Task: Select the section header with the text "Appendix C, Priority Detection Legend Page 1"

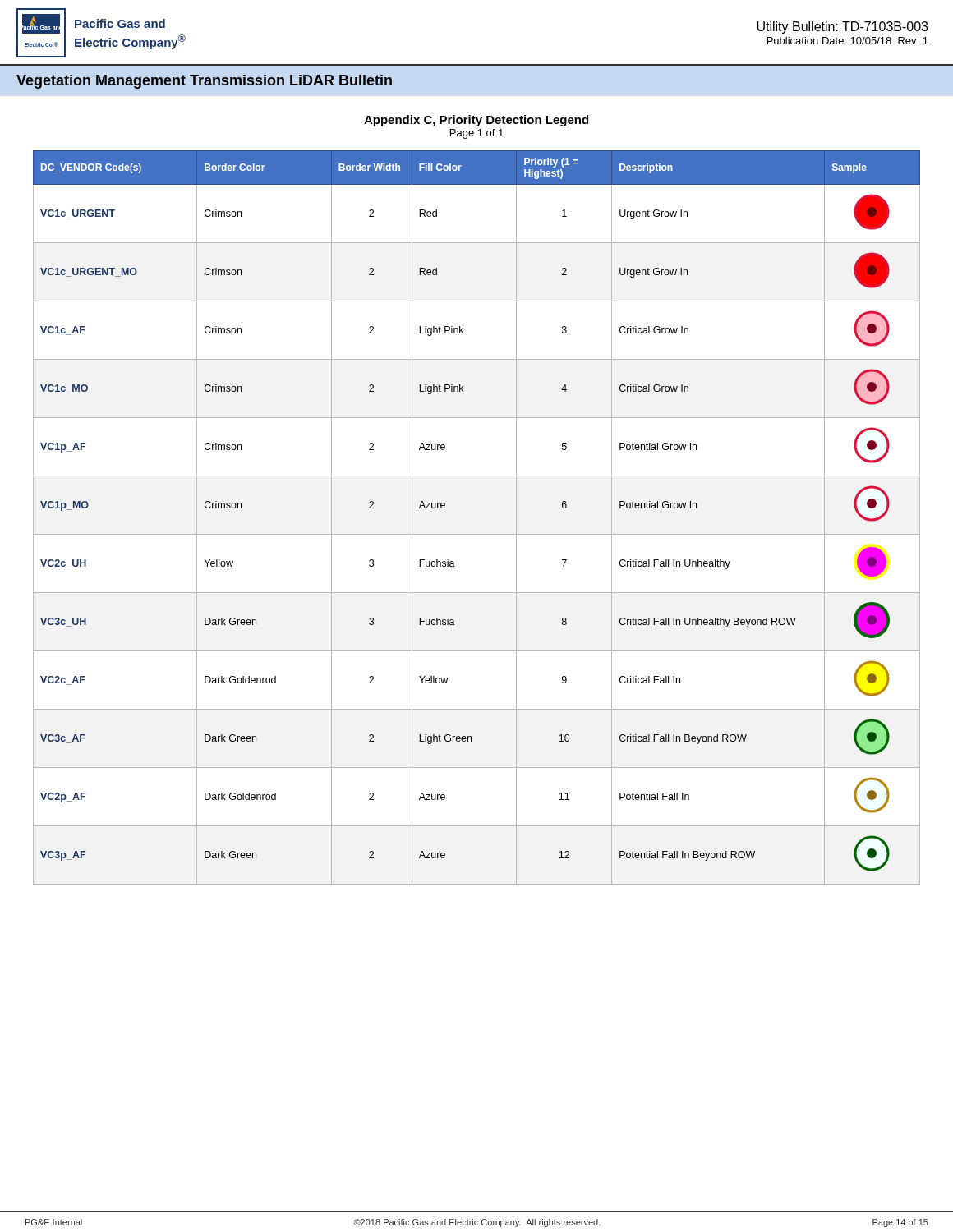Action: 476,126
